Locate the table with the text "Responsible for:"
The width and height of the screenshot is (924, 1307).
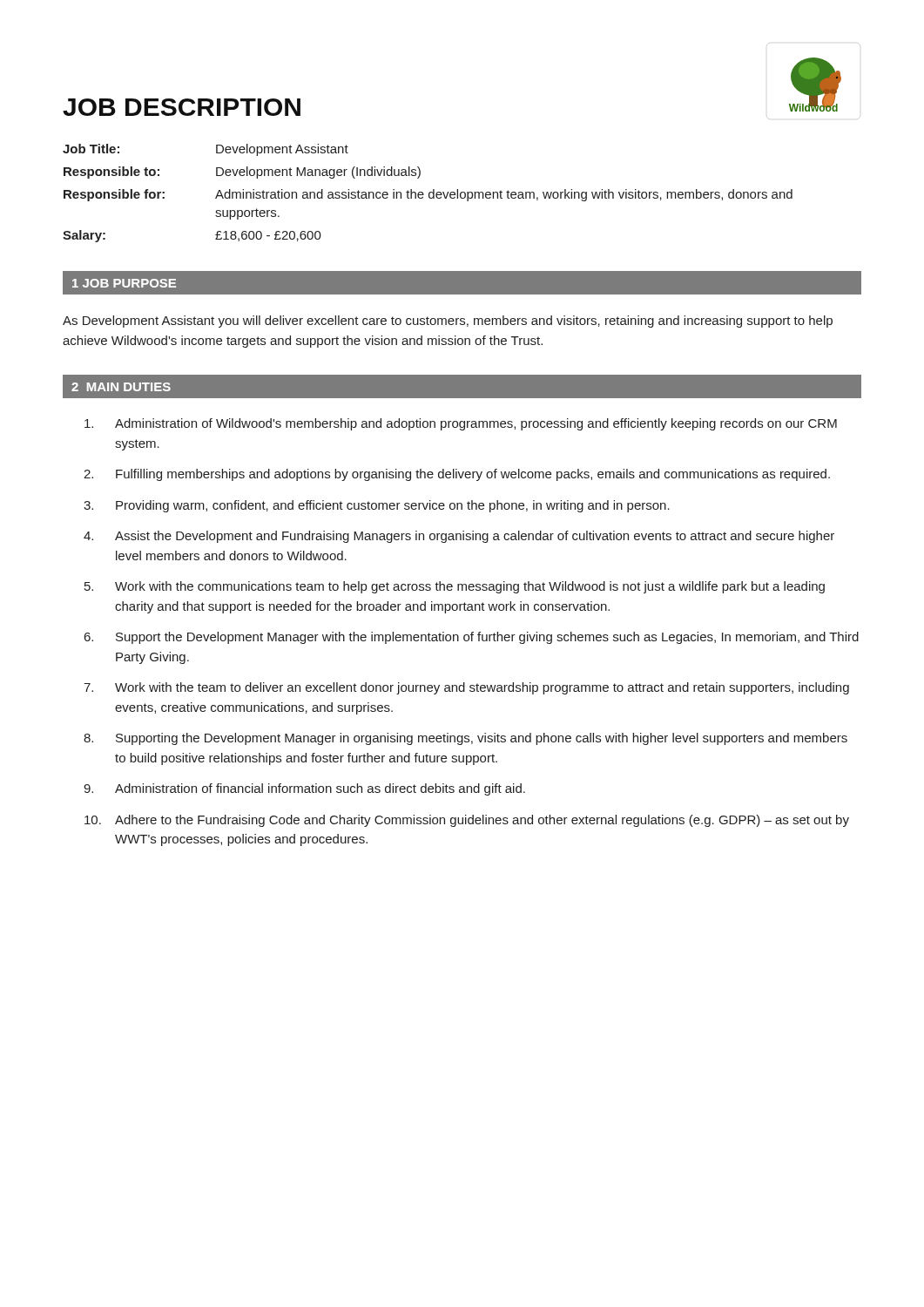click(x=462, y=192)
